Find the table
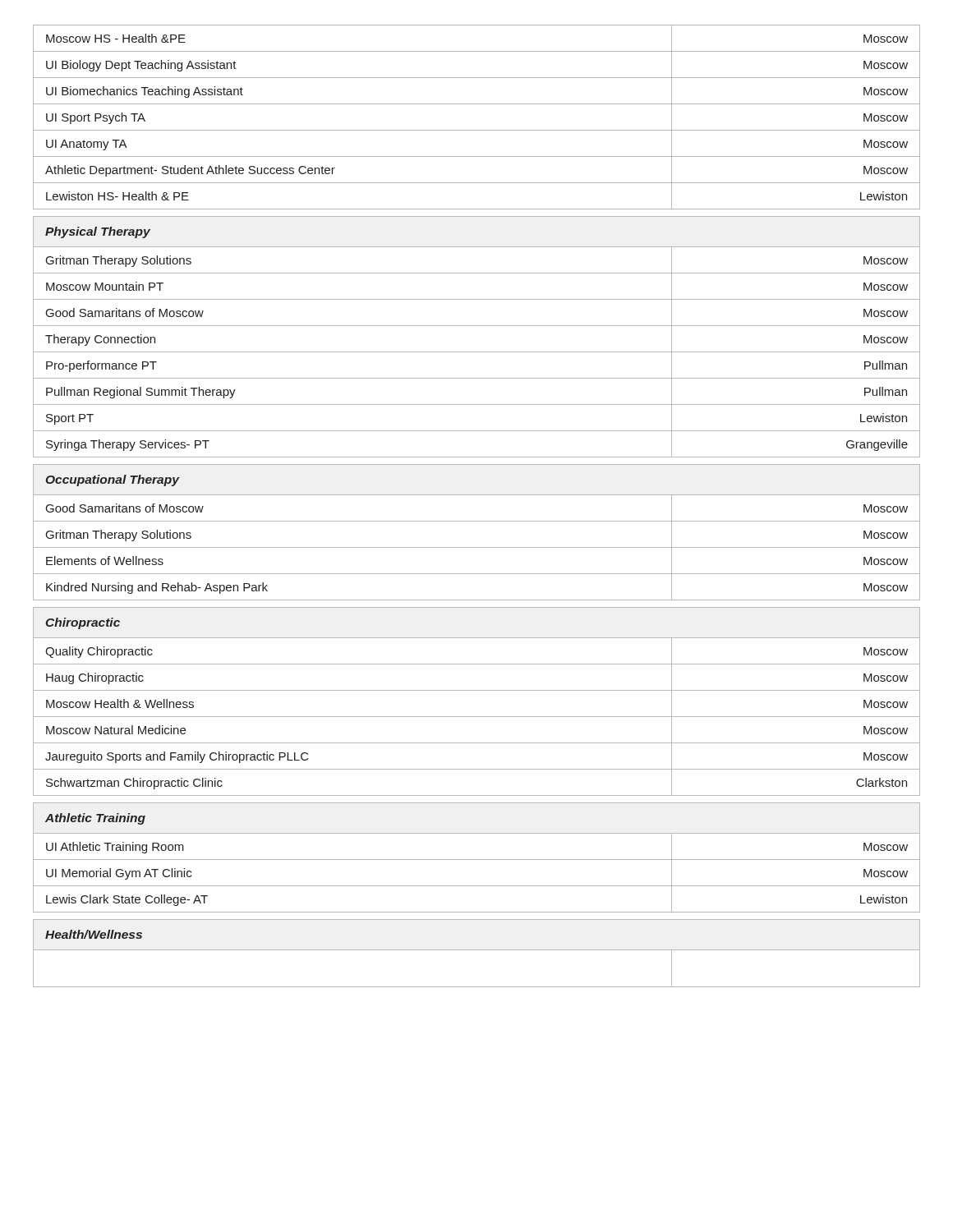This screenshot has width=953, height=1232. coord(476,506)
